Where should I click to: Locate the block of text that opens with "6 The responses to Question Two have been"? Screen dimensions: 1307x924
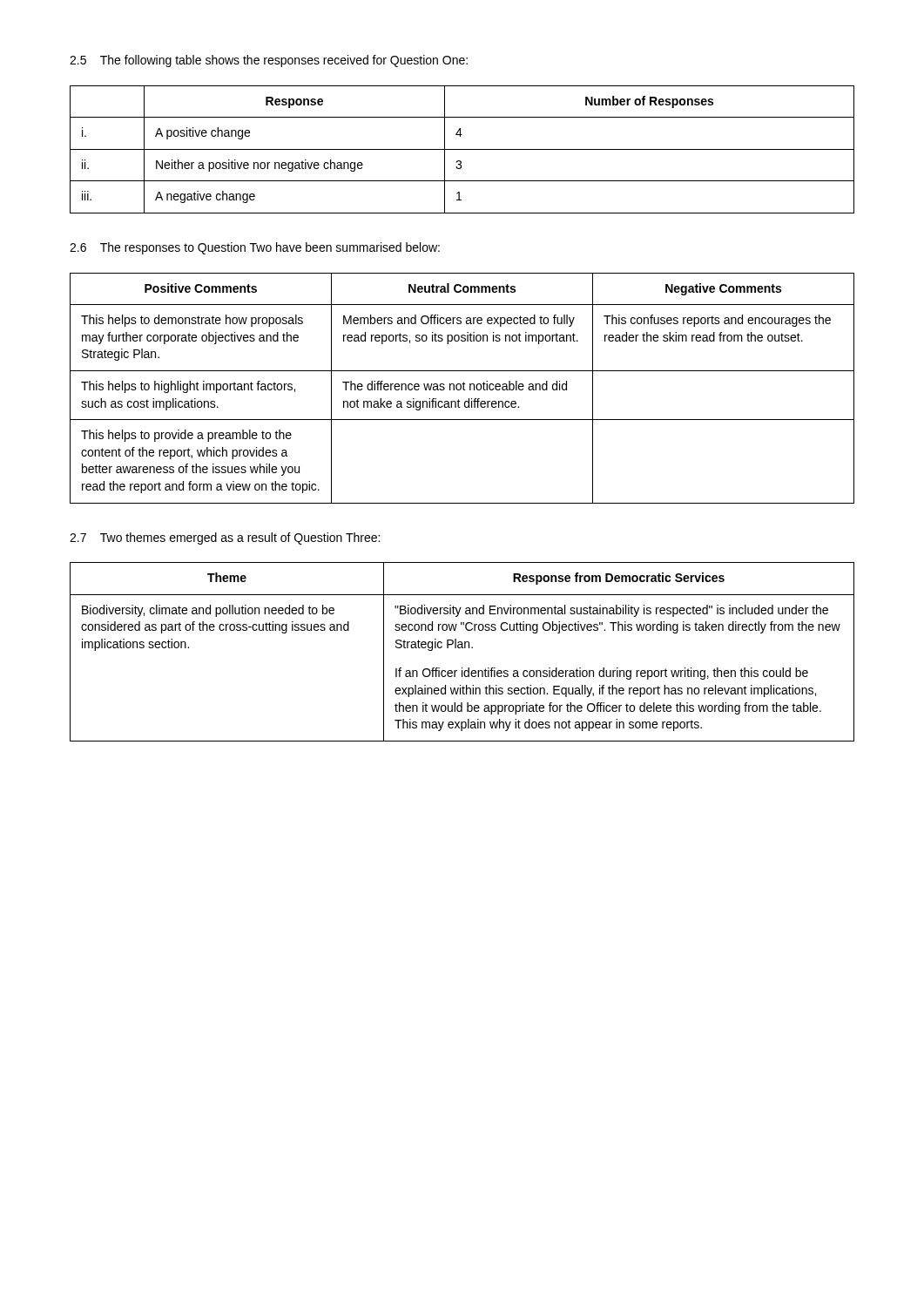pyautogui.click(x=255, y=247)
